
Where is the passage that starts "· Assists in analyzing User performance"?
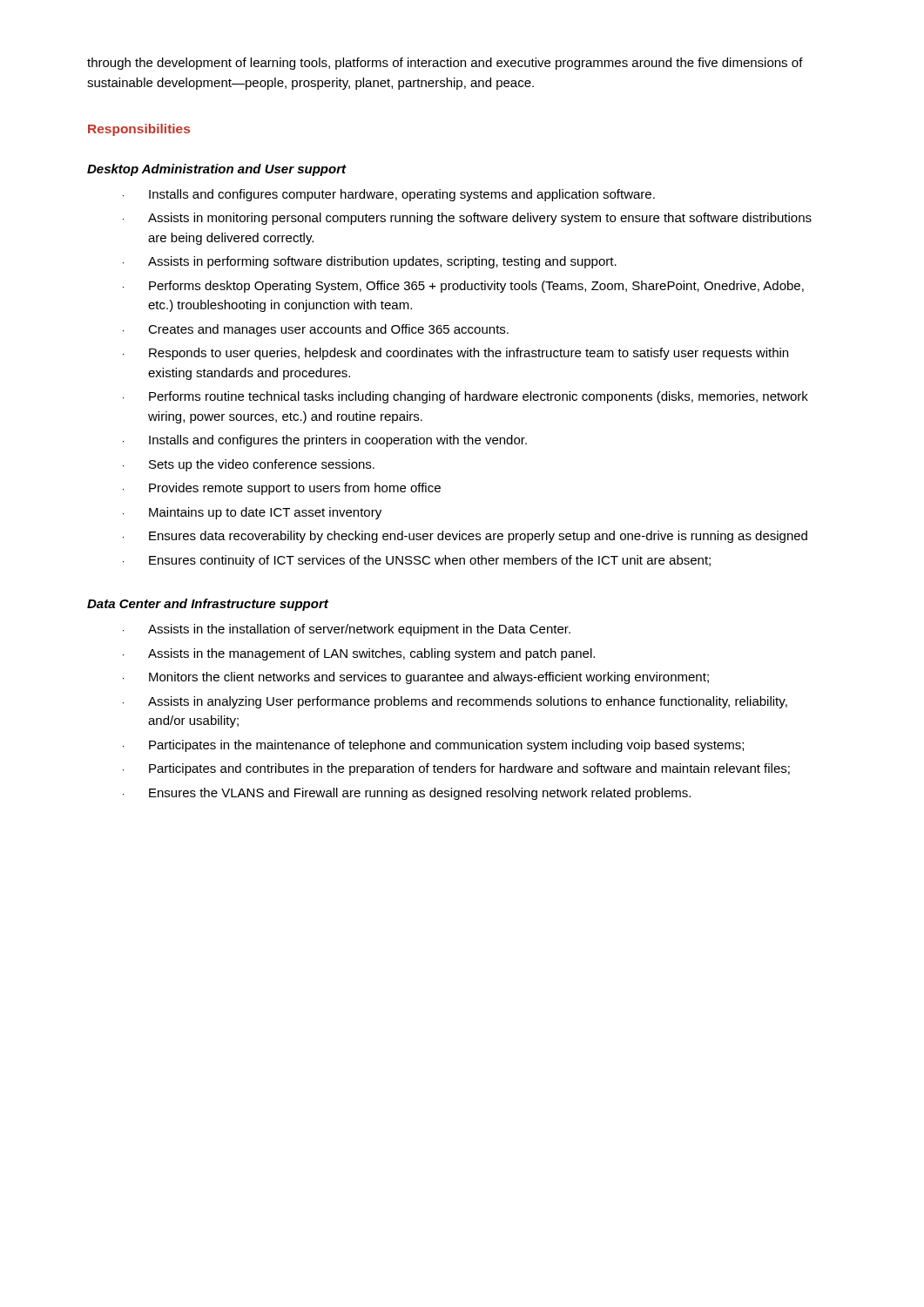pyautogui.click(x=471, y=711)
